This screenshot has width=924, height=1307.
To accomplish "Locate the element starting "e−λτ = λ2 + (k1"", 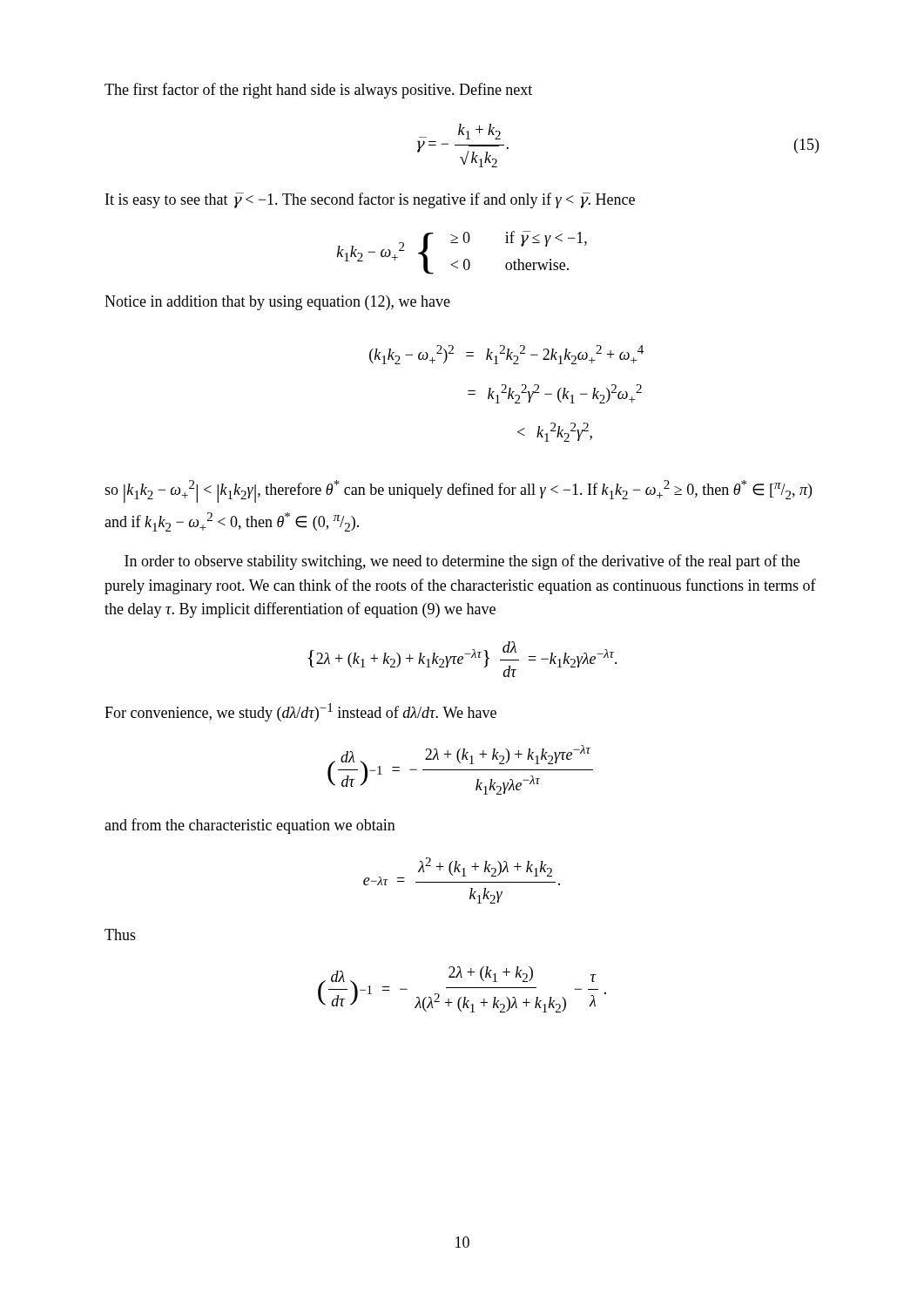I will pyautogui.click(x=462, y=881).
